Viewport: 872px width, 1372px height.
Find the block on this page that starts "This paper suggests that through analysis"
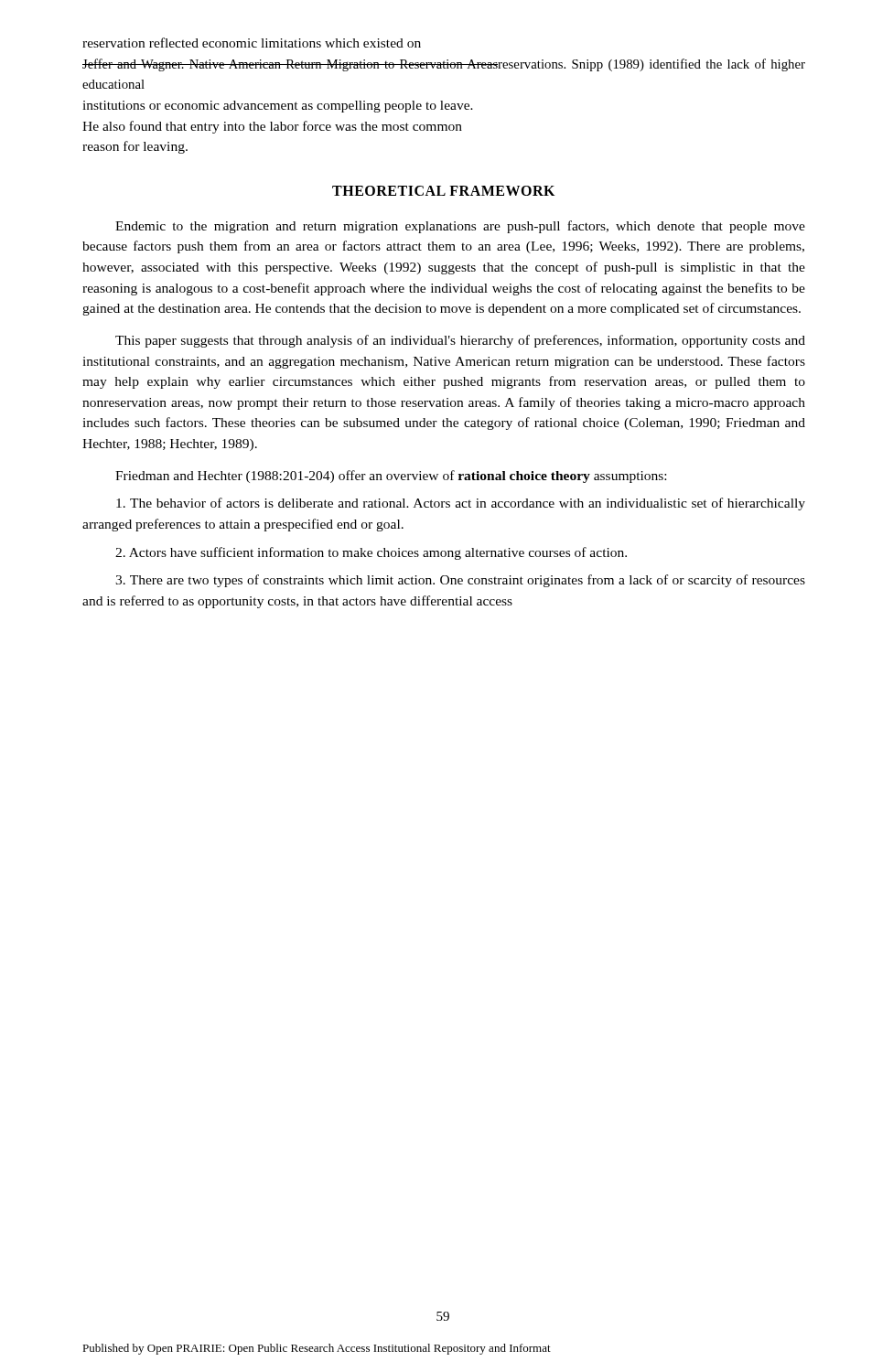(444, 392)
